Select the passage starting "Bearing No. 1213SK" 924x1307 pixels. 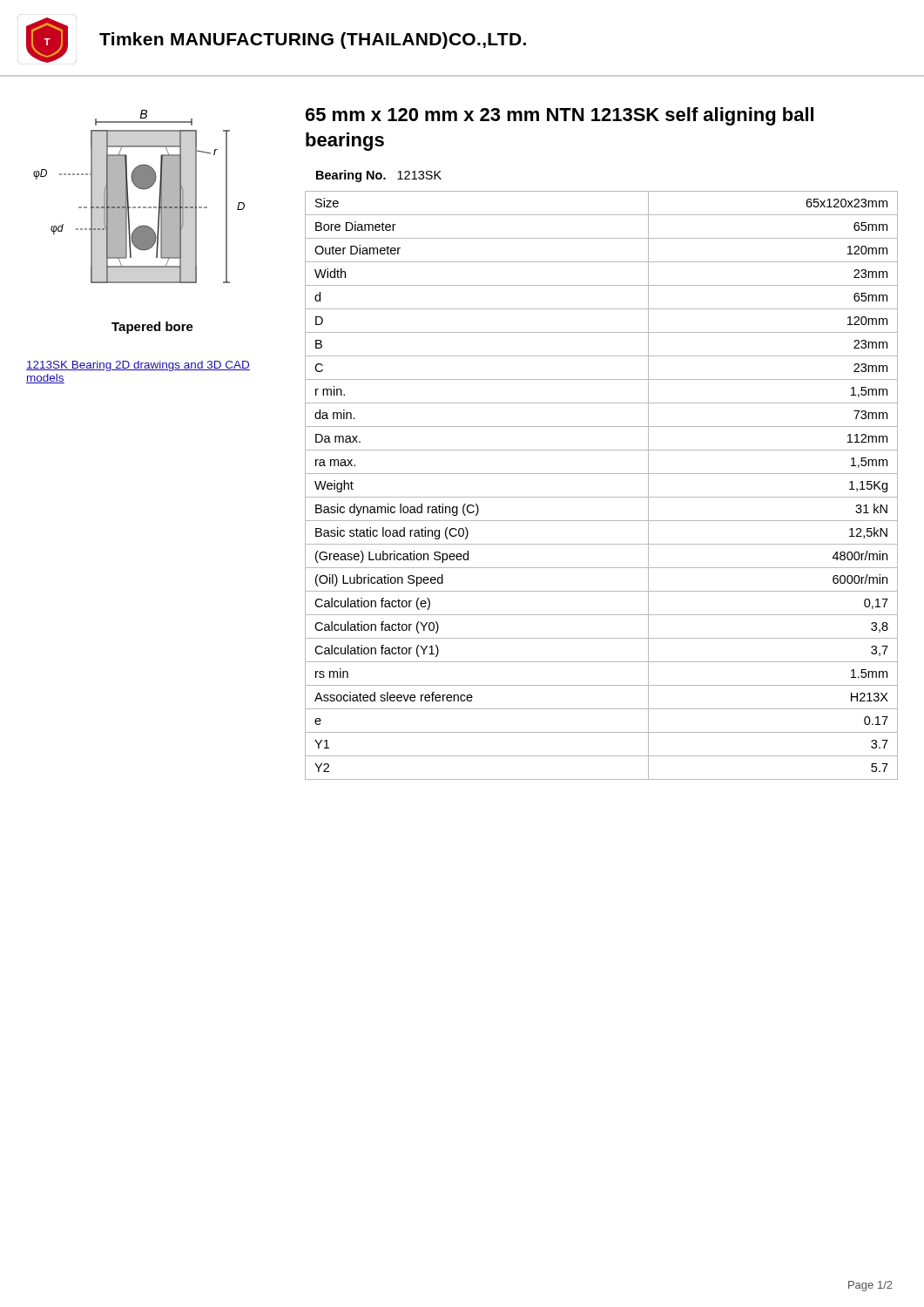(x=375, y=175)
